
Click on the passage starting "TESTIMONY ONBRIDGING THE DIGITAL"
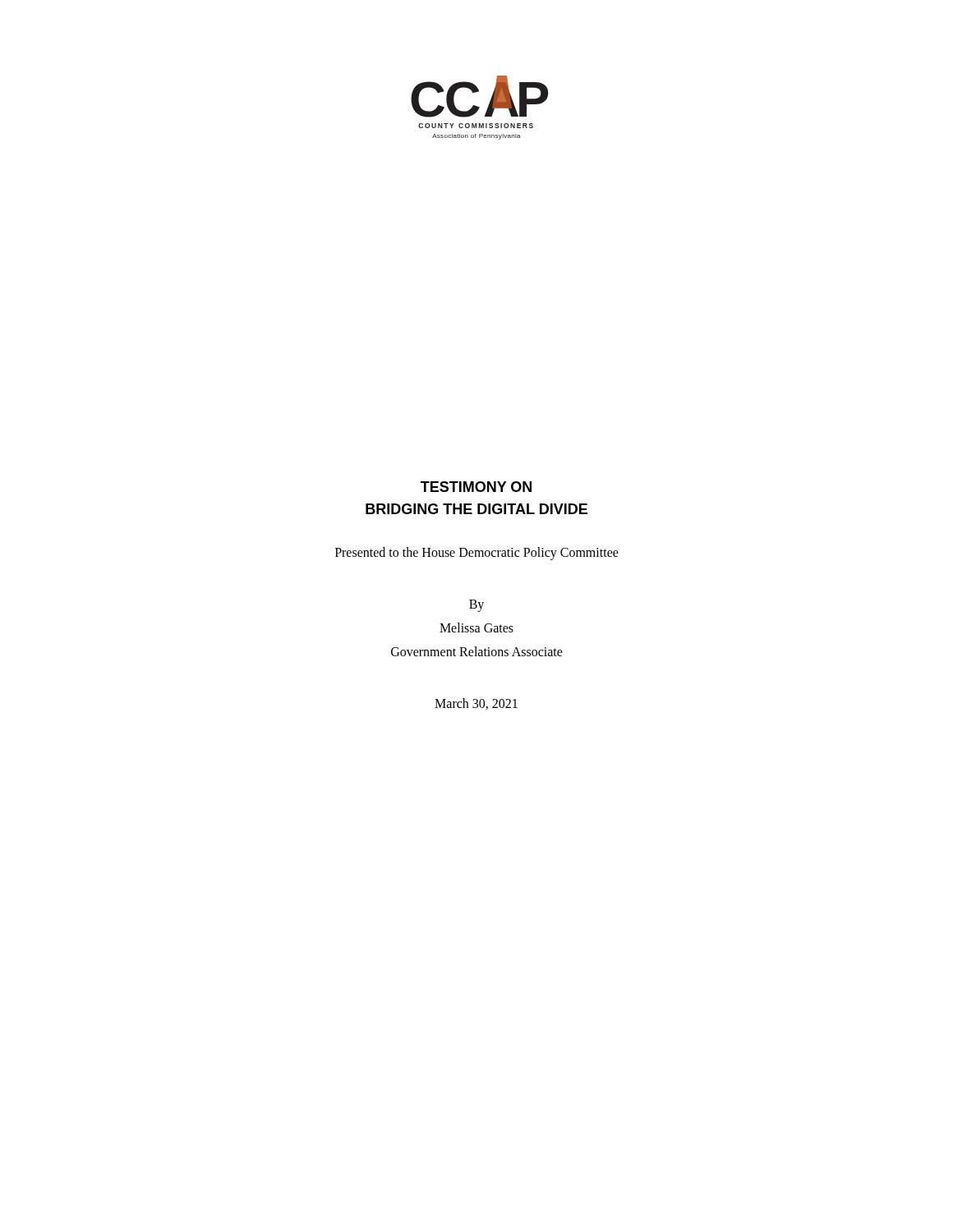coord(476,594)
